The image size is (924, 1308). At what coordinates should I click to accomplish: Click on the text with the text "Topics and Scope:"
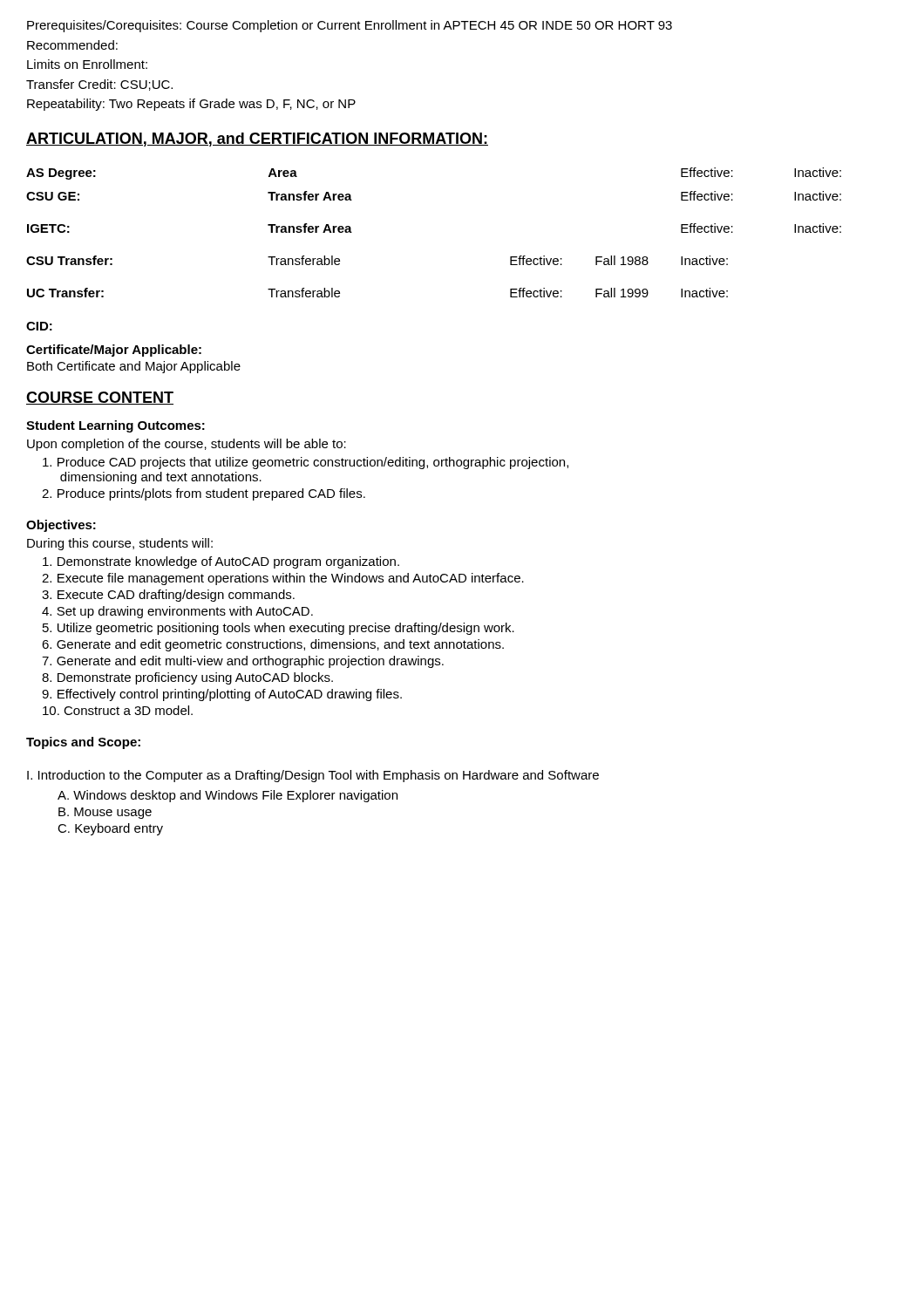(84, 741)
